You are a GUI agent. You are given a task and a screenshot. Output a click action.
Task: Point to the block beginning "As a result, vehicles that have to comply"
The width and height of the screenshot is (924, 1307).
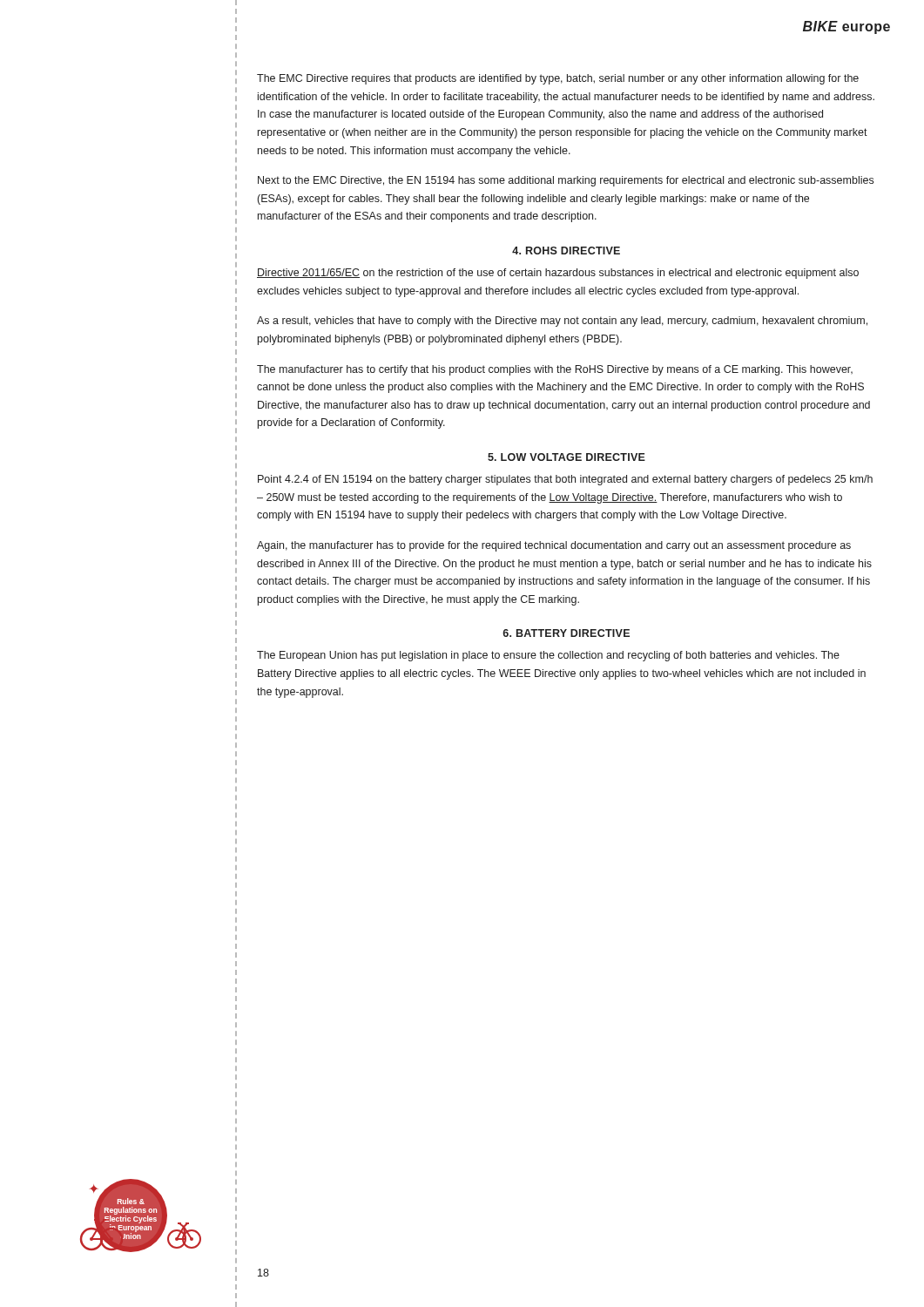tap(563, 330)
